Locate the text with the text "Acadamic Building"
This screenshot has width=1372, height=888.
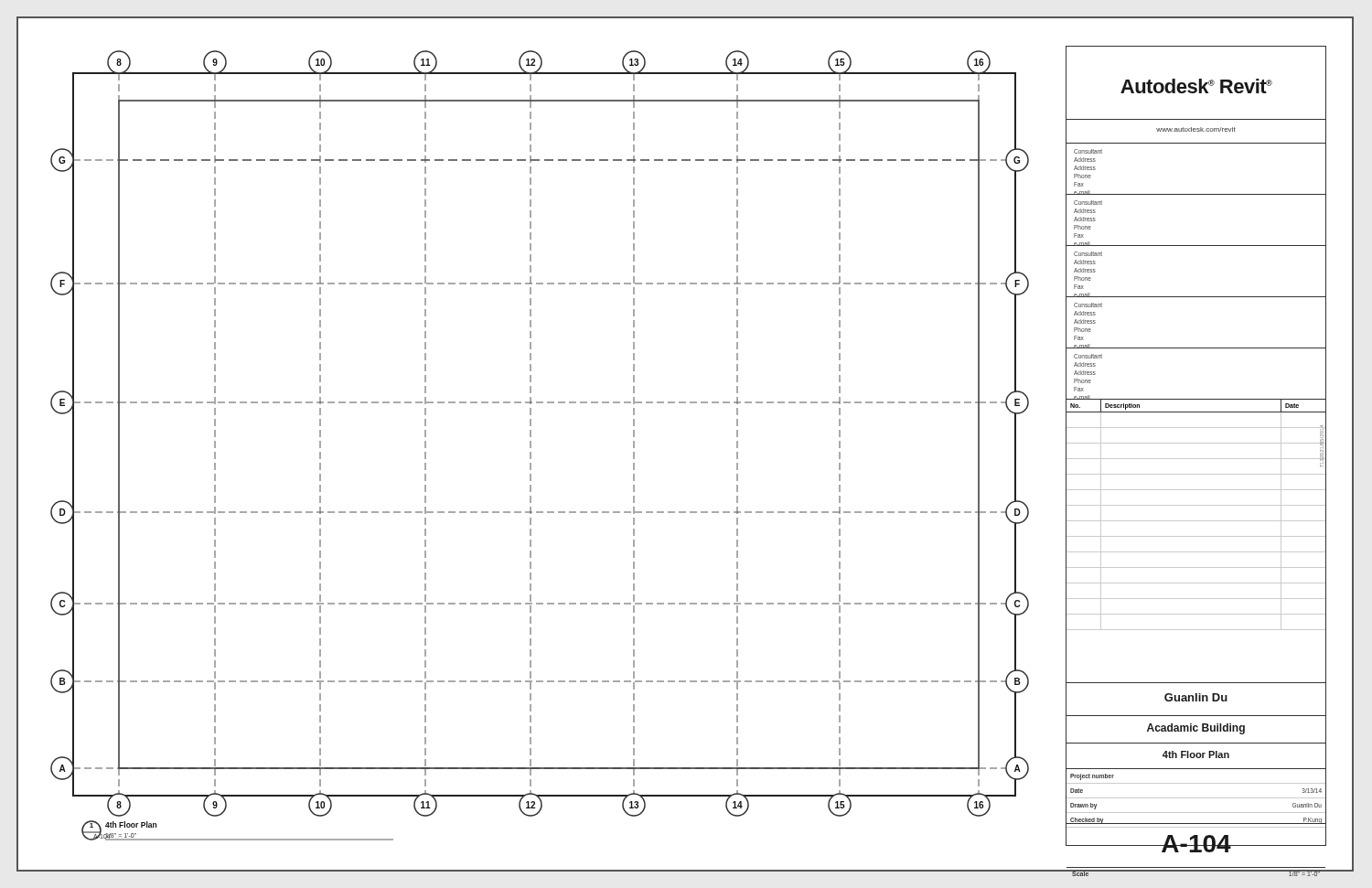(x=1196, y=728)
